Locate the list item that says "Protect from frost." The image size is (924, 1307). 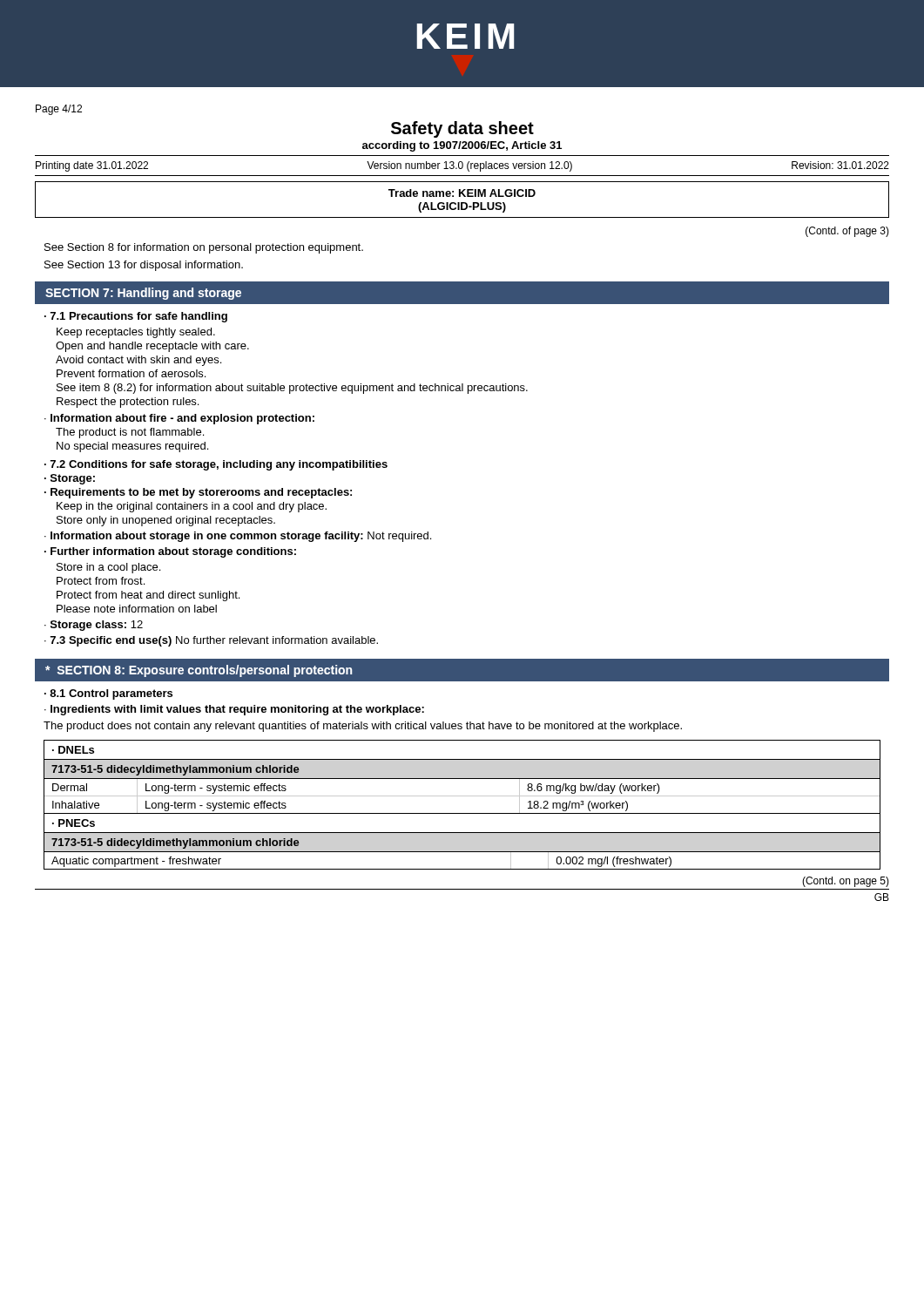point(101,581)
